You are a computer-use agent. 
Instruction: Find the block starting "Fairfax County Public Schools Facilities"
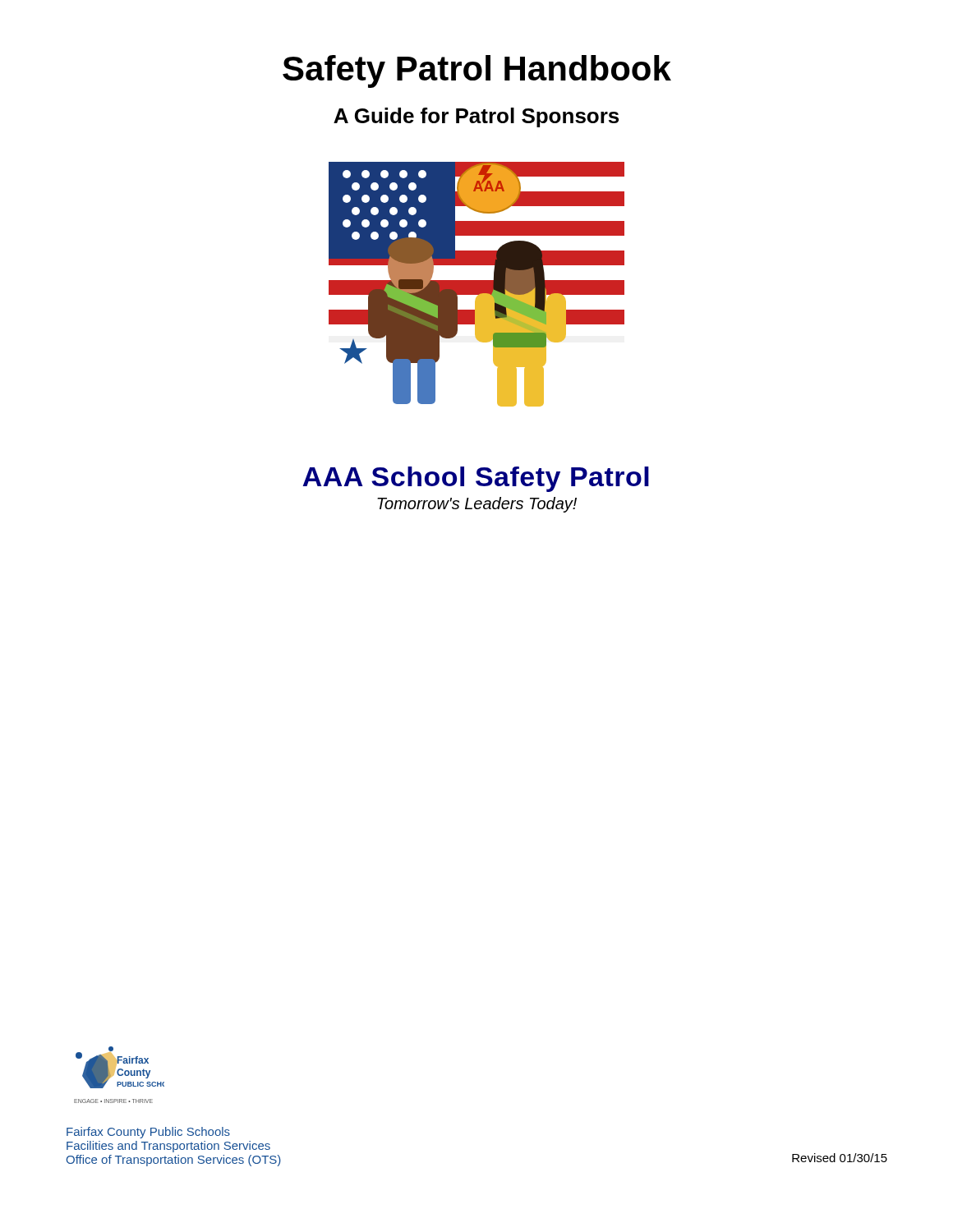pyautogui.click(x=173, y=1145)
